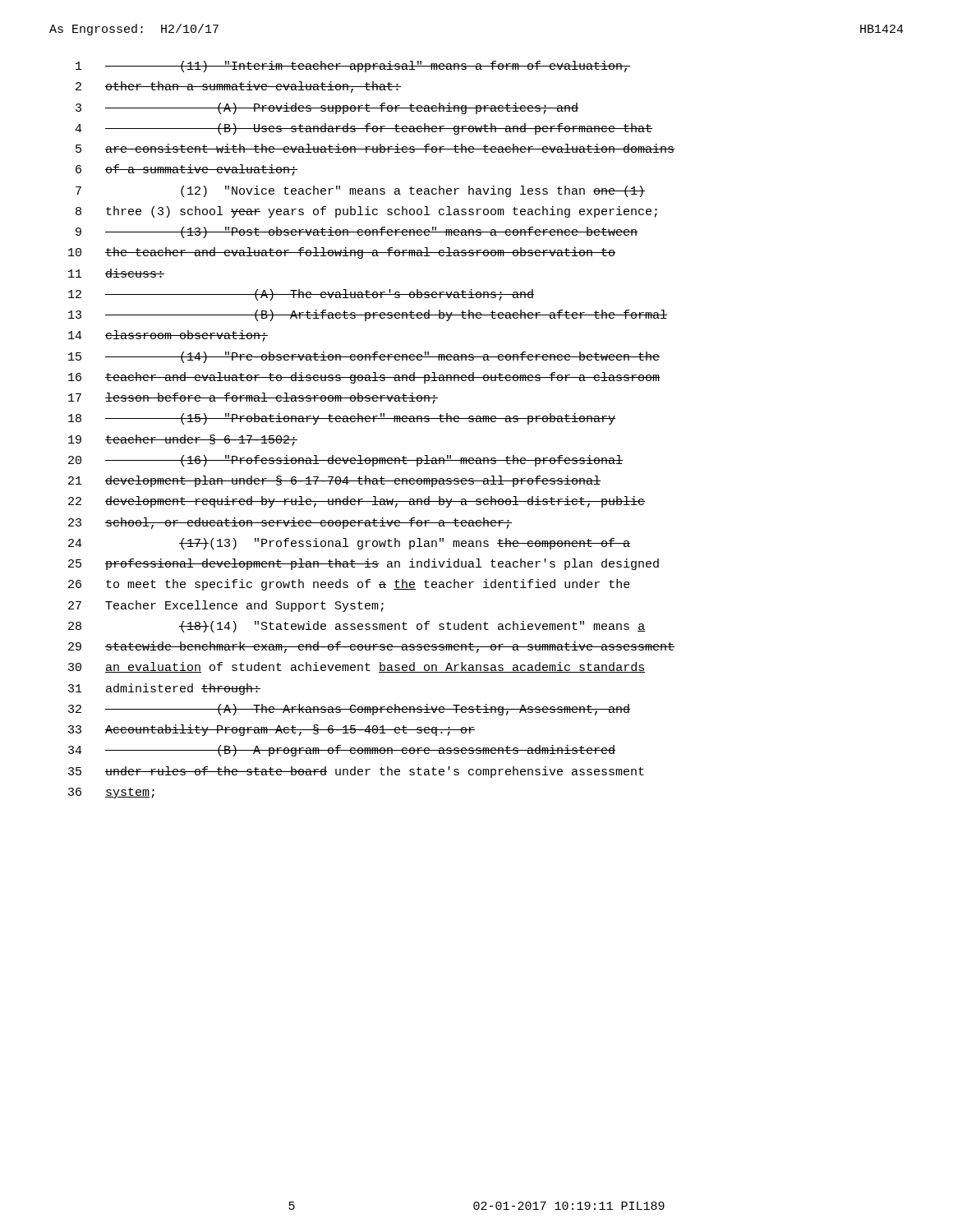Select the text starting "25 professional development plan"
This screenshot has width=953, height=1232.
point(476,565)
